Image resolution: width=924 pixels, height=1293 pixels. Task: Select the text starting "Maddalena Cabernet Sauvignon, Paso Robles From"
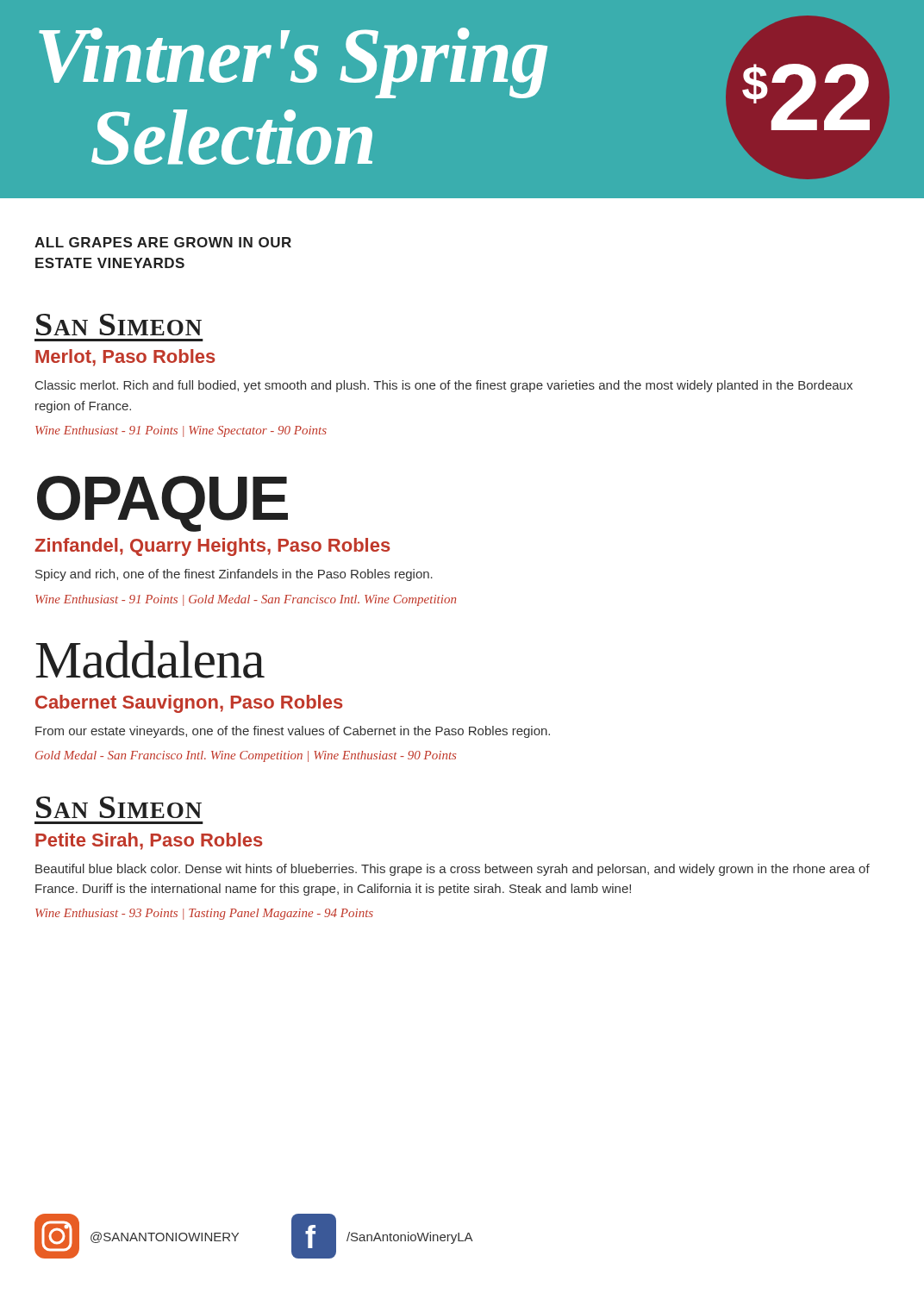pyautogui.click(x=150, y=659)
